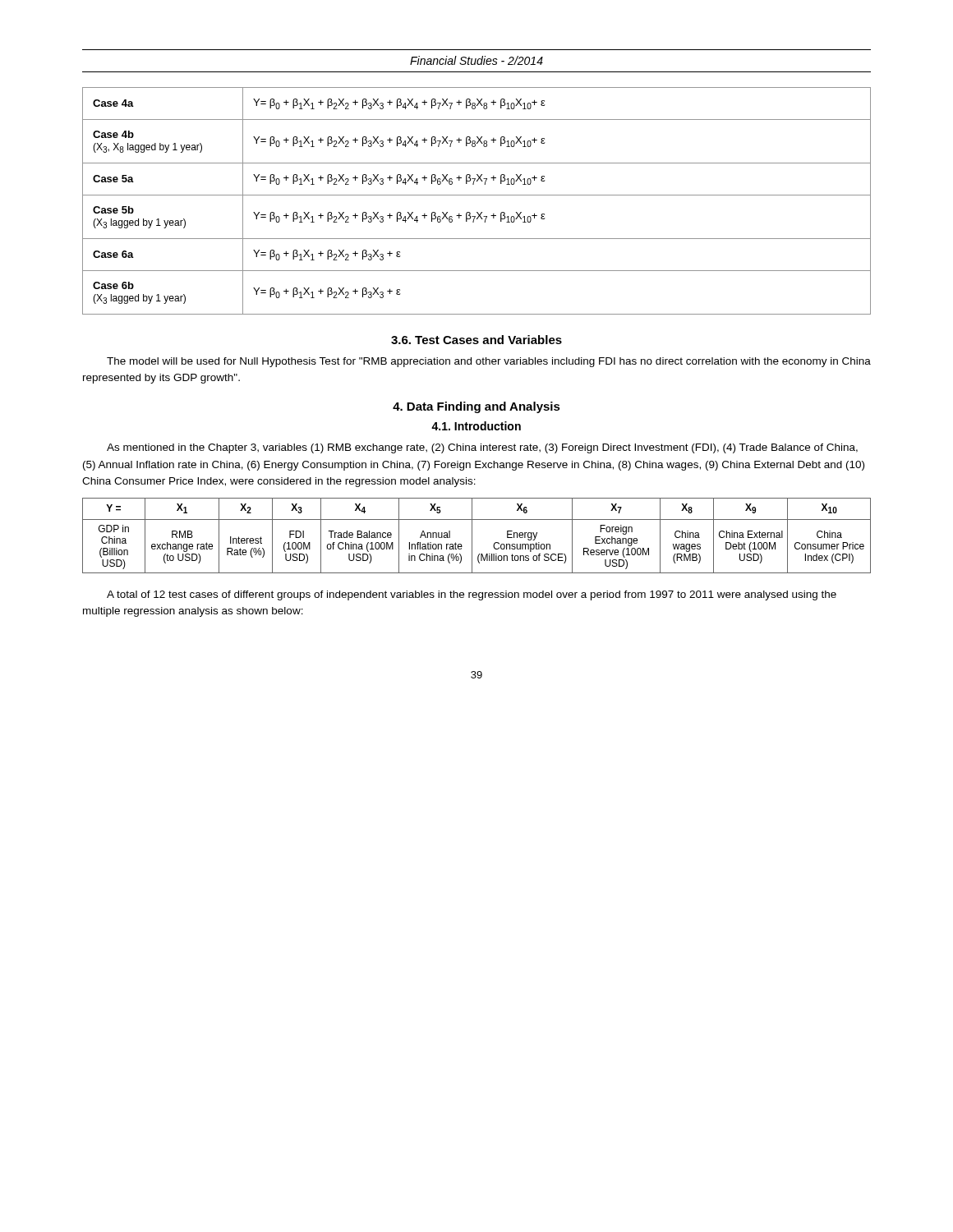Select the table that reads "FDI (100M USD)"

476,535
